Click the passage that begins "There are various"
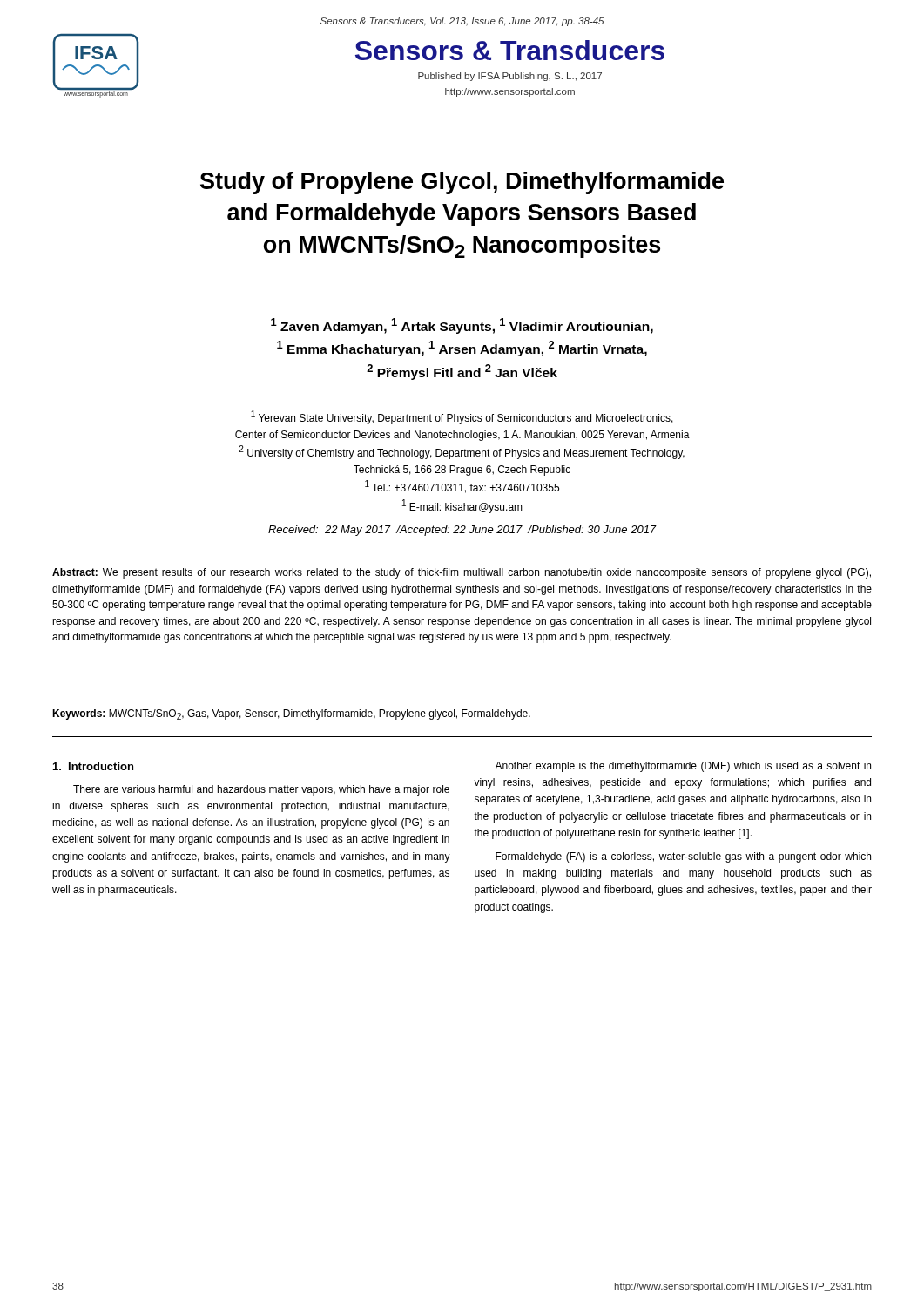924x1307 pixels. click(x=251, y=840)
